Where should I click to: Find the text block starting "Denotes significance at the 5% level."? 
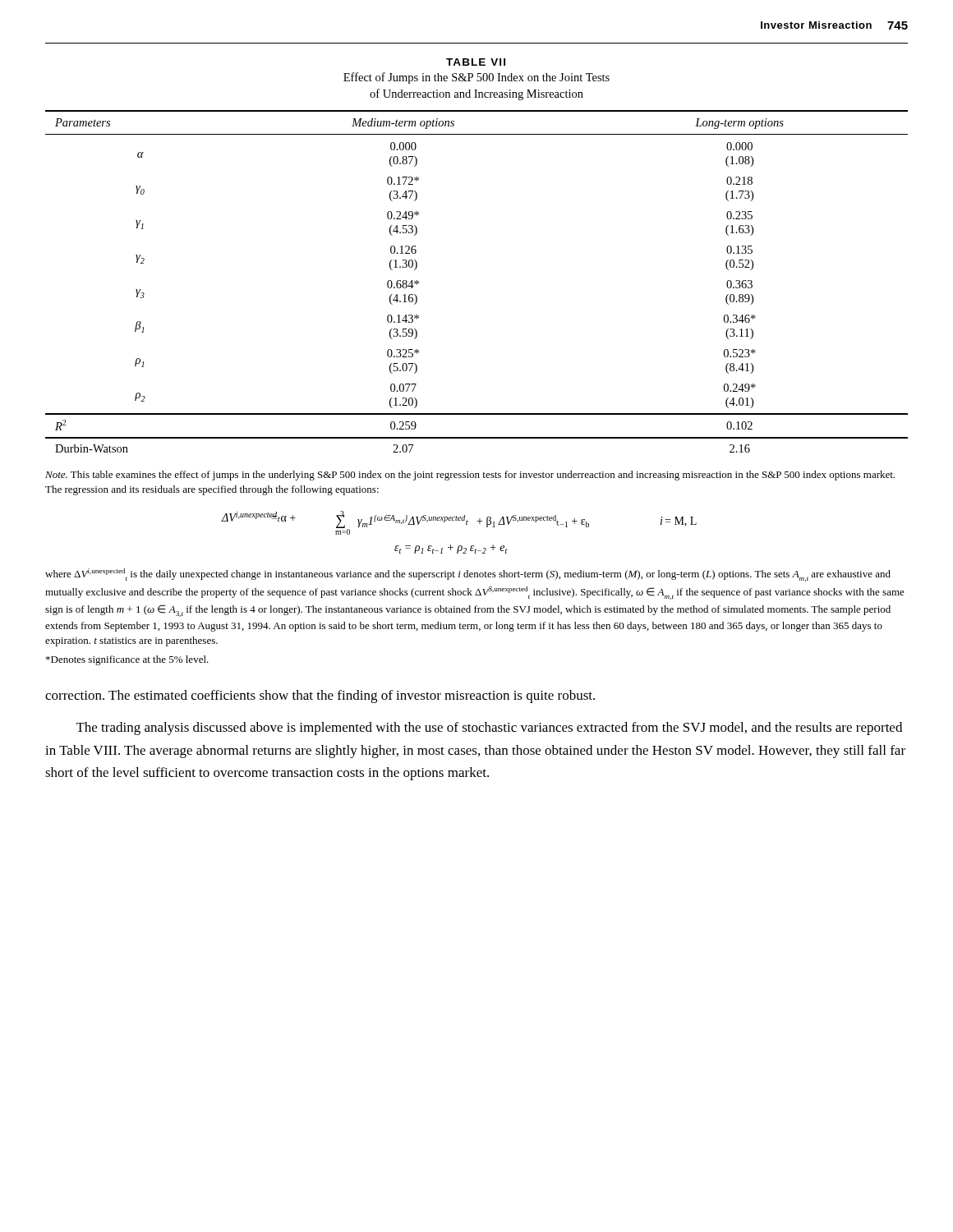[x=127, y=659]
